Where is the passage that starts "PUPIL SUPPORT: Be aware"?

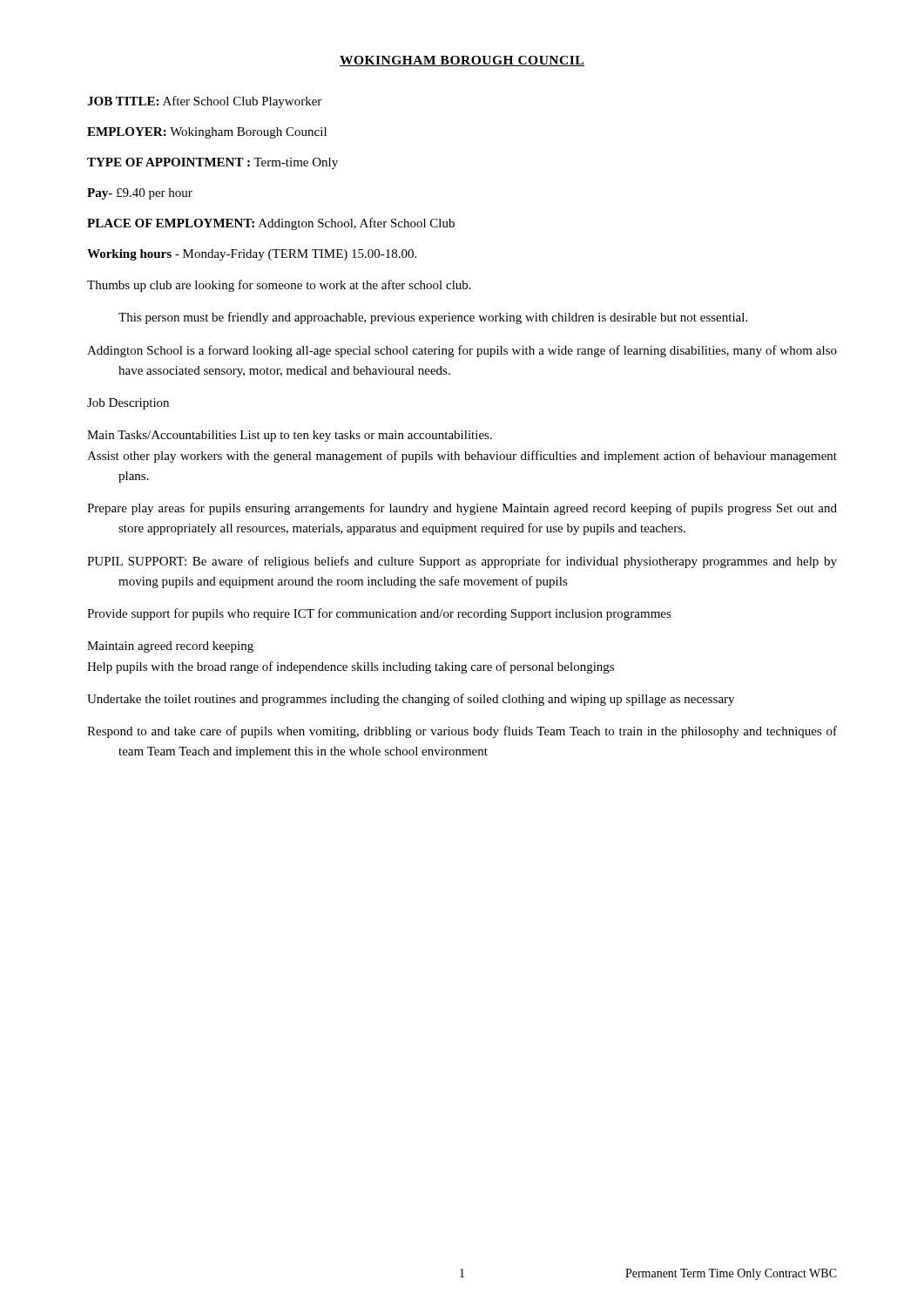coord(462,571)
